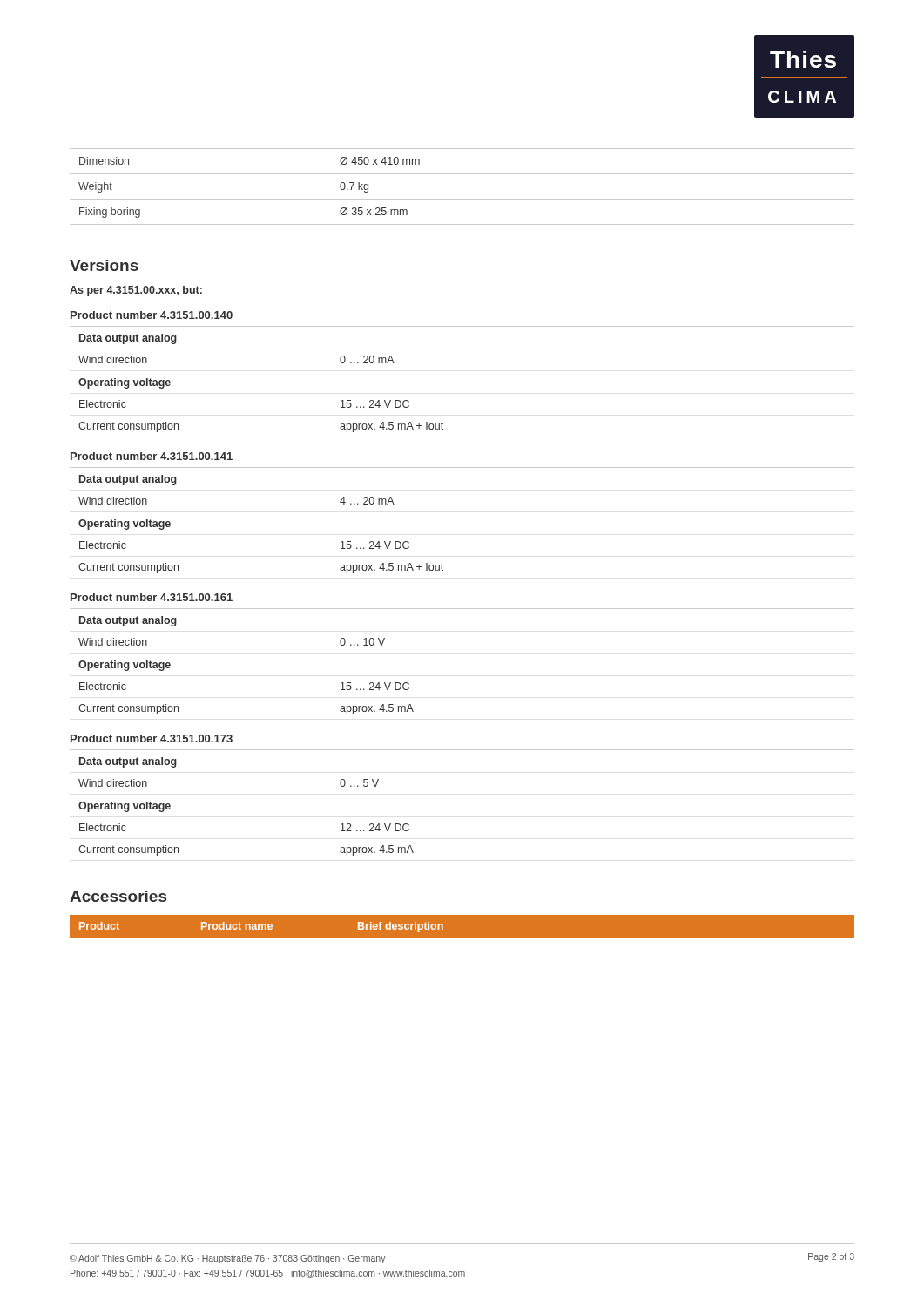Find "As per 4.3151.00.xxx, but:" on this page
Viewport: 924px width, 1307px height.
136,290
